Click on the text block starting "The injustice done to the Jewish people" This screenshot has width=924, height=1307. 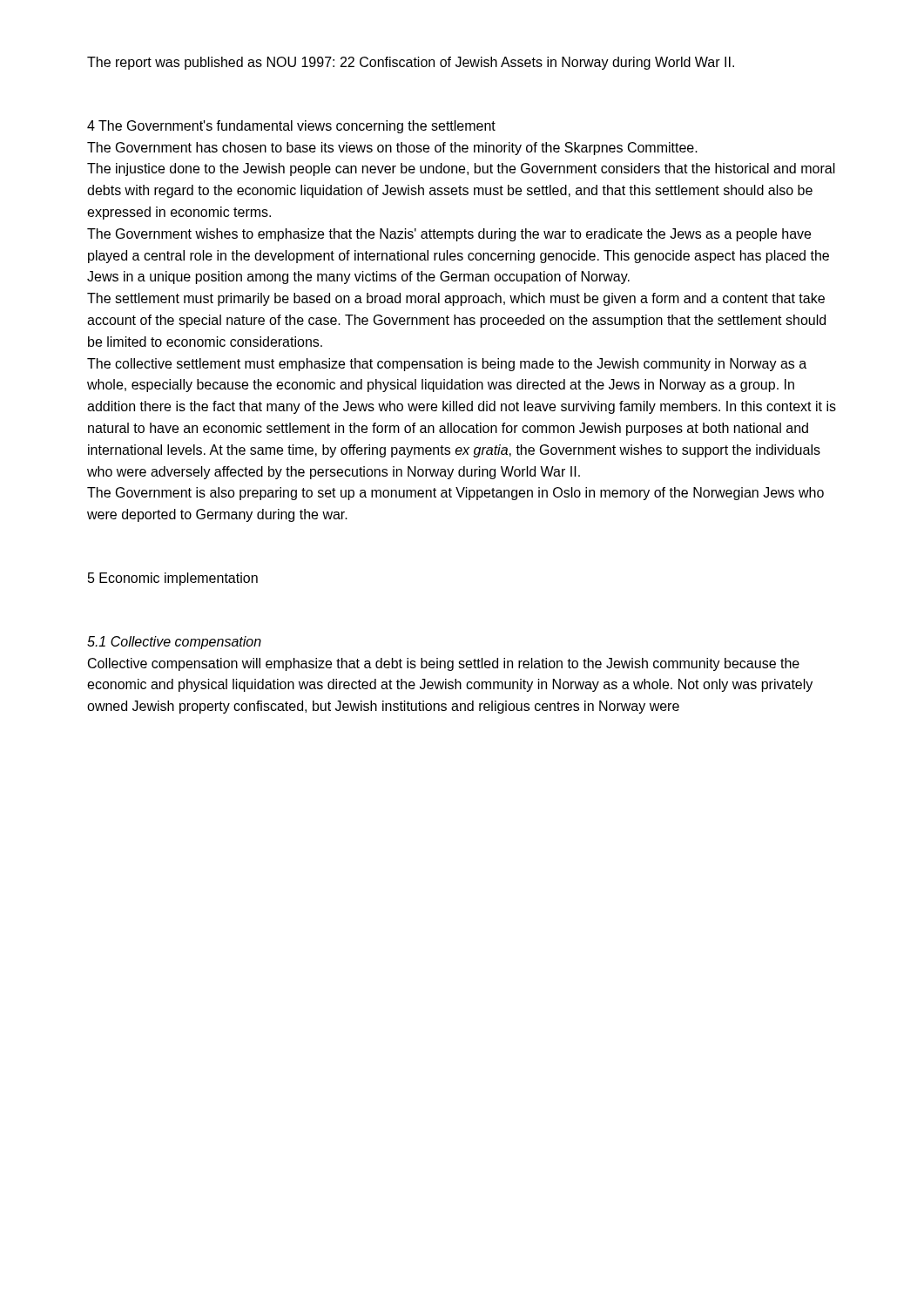(x=461, y=191)
